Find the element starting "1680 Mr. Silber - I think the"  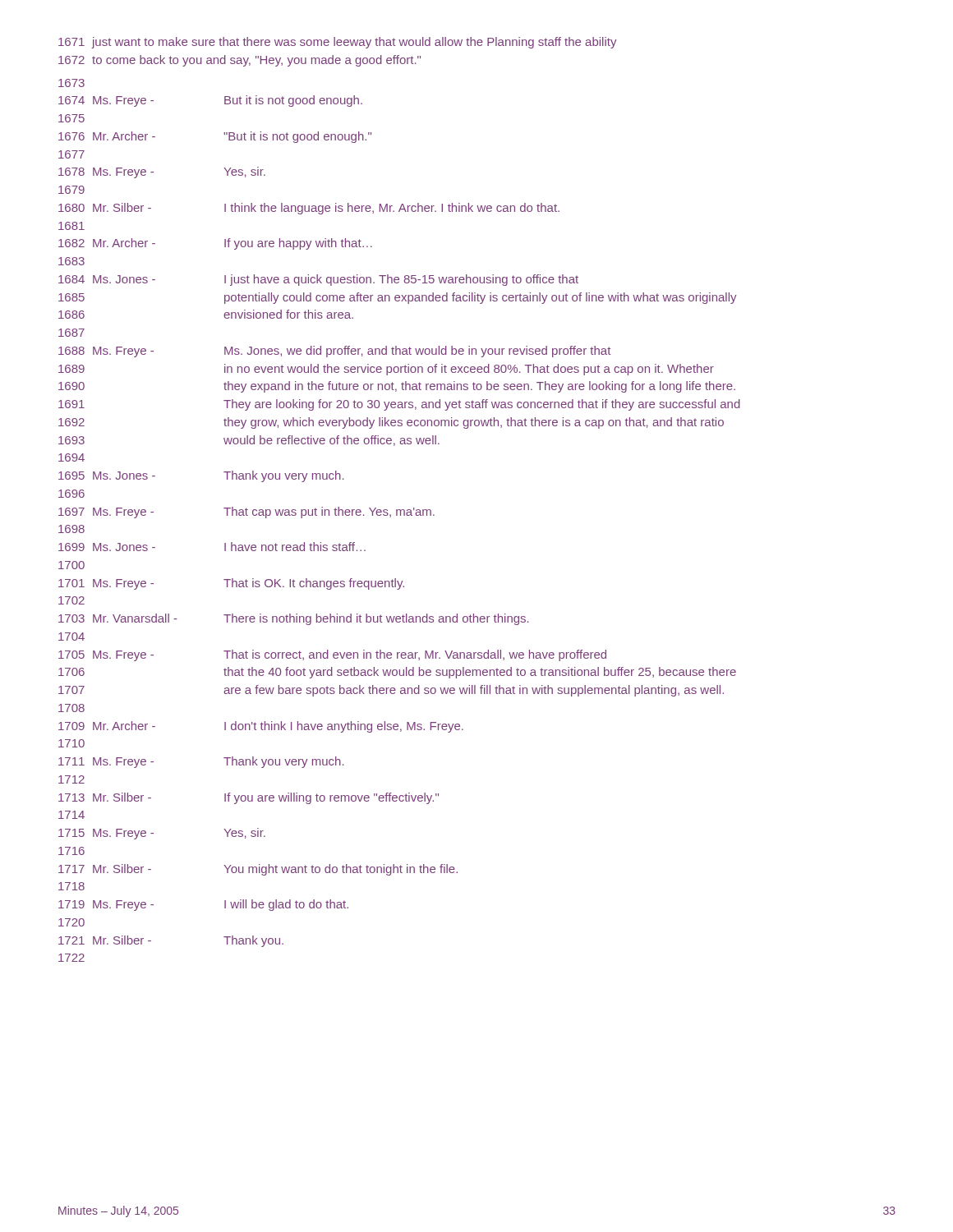point(476,208)
